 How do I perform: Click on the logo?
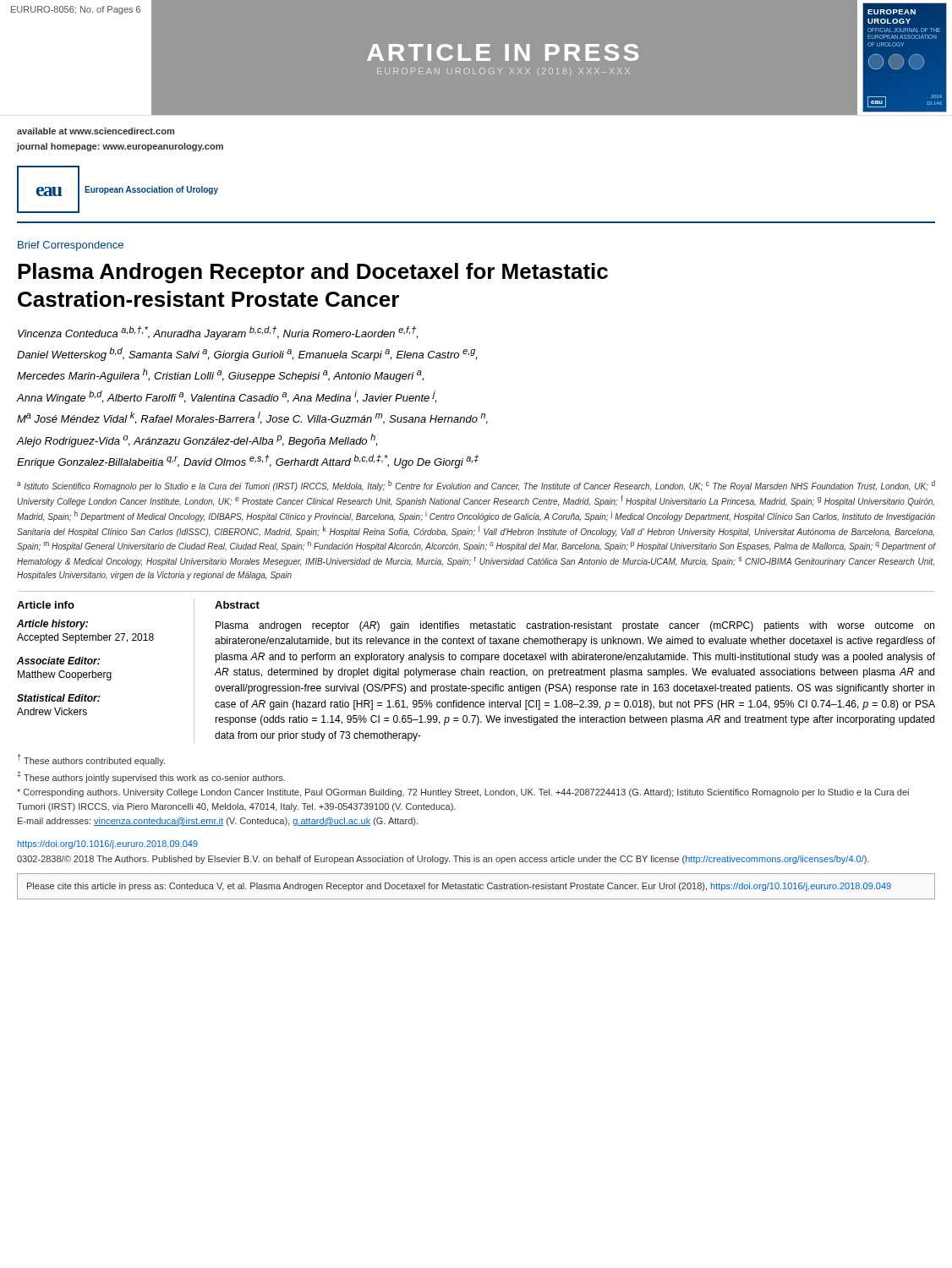476,190
